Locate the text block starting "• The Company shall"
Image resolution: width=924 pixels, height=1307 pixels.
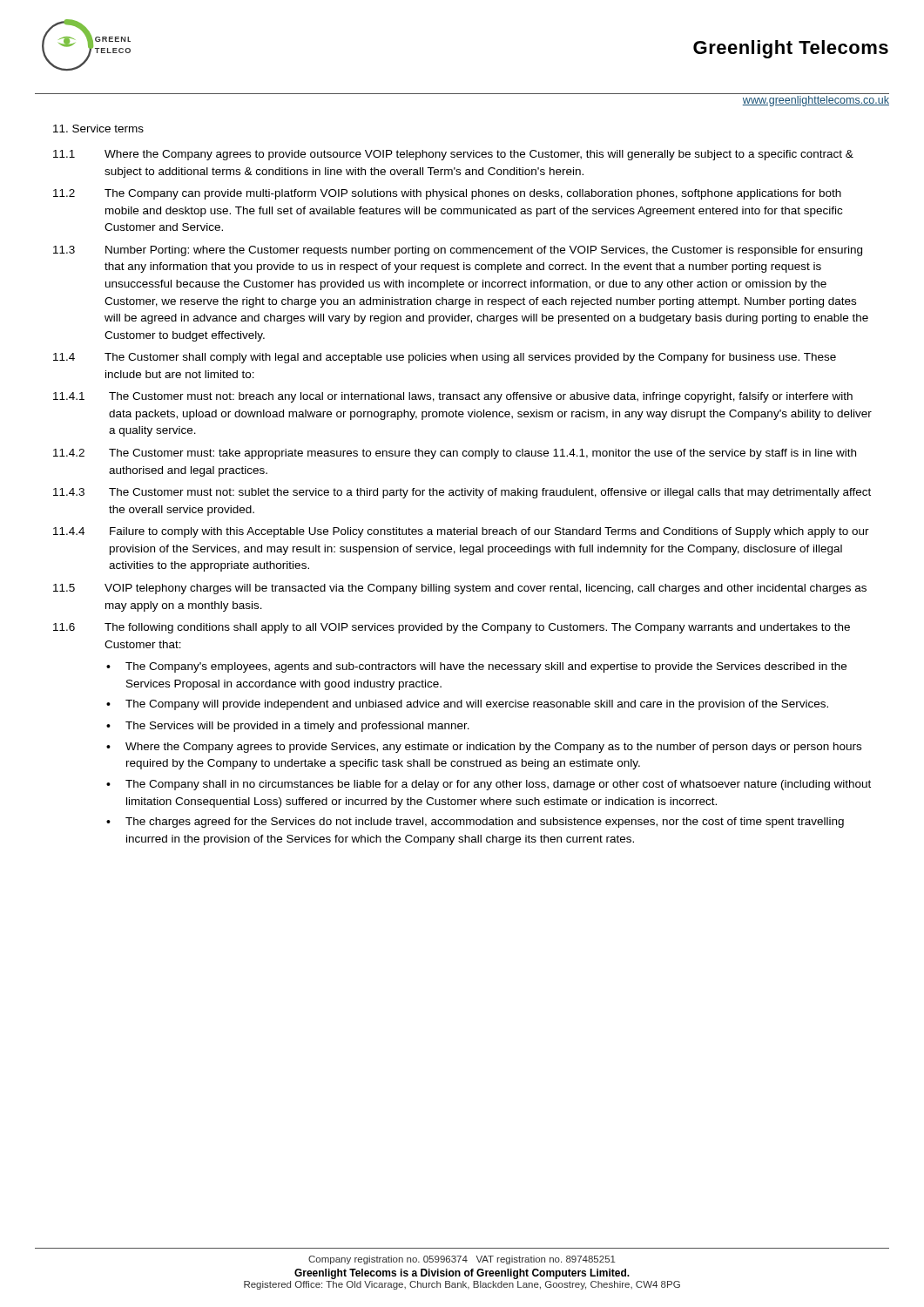(489, 793)
